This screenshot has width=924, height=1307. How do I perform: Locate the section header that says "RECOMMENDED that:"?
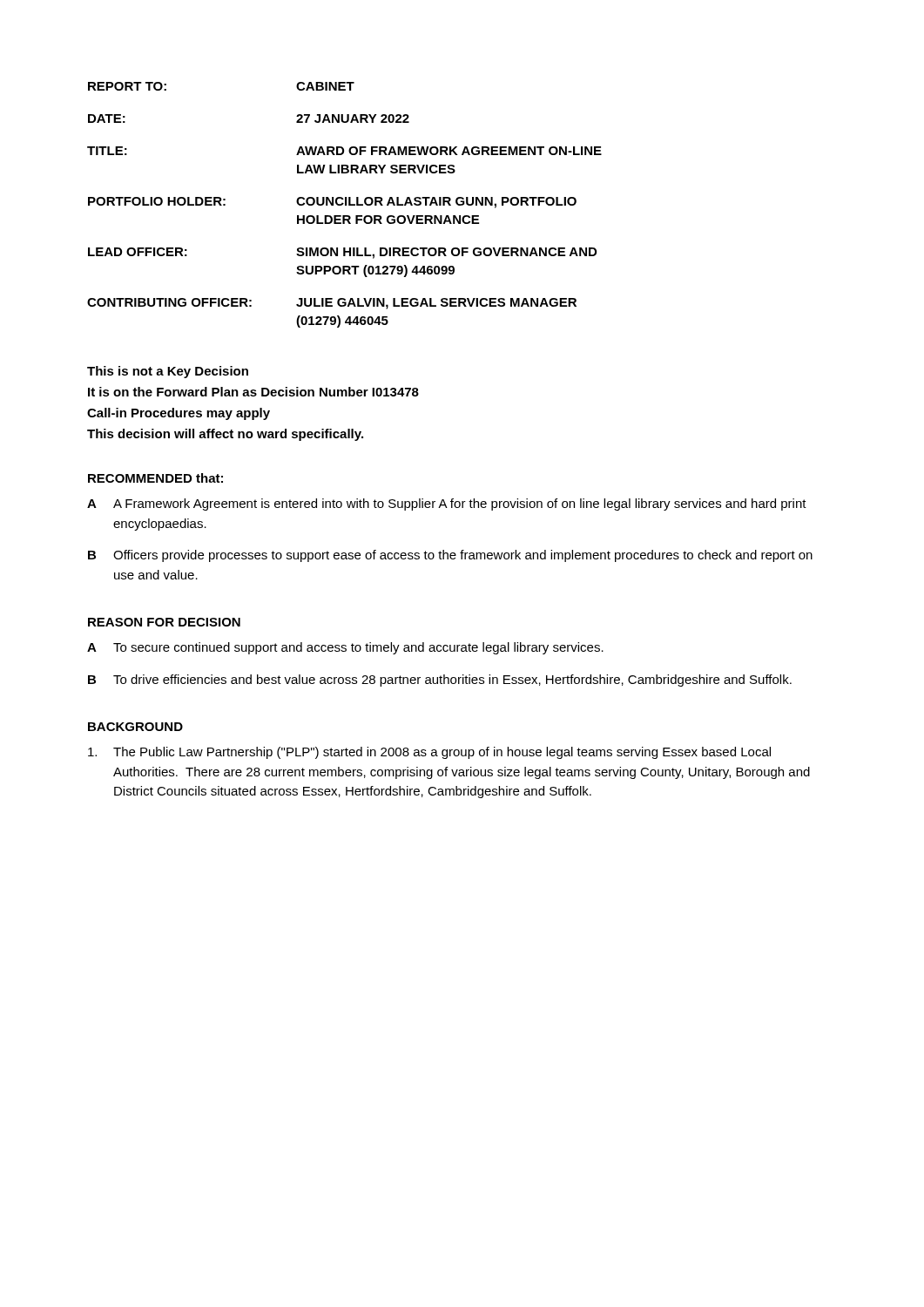pyautogui.click(x=156, y=478)
